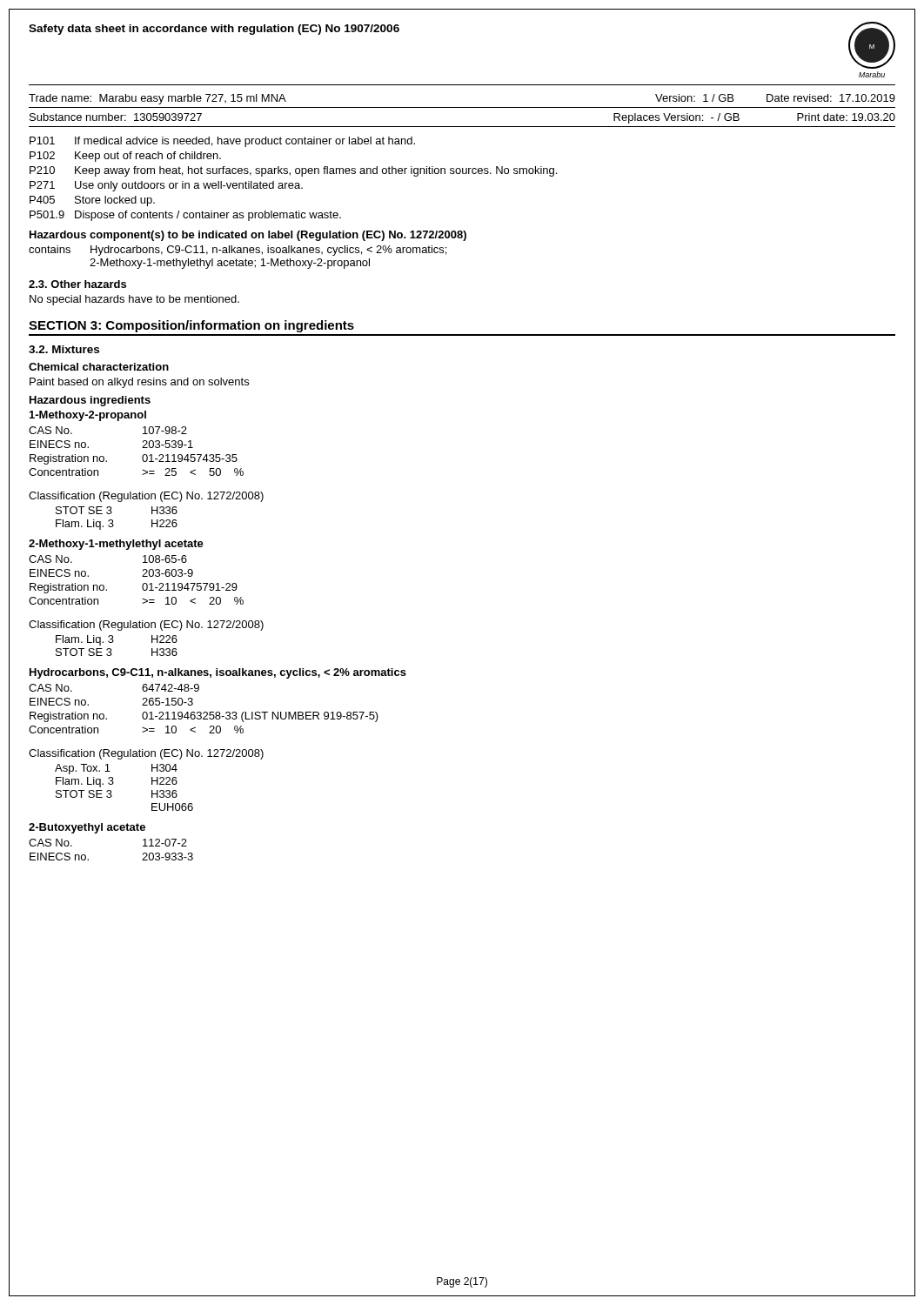Where does it say "Hazardous ingredients"?
Screen dimensions: 1305x924
click(90, 401)
